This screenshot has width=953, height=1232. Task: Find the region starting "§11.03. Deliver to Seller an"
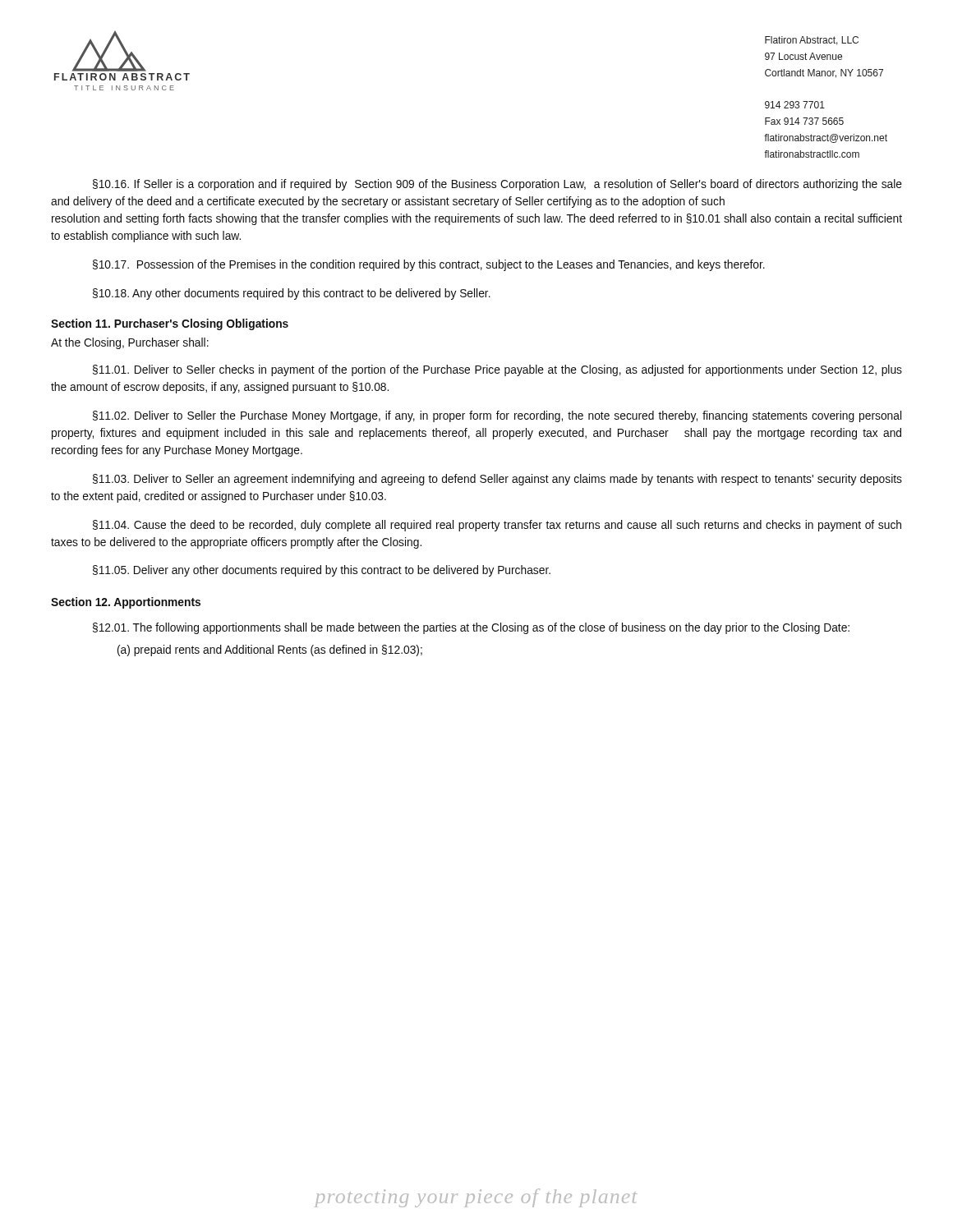click(476, 488)
